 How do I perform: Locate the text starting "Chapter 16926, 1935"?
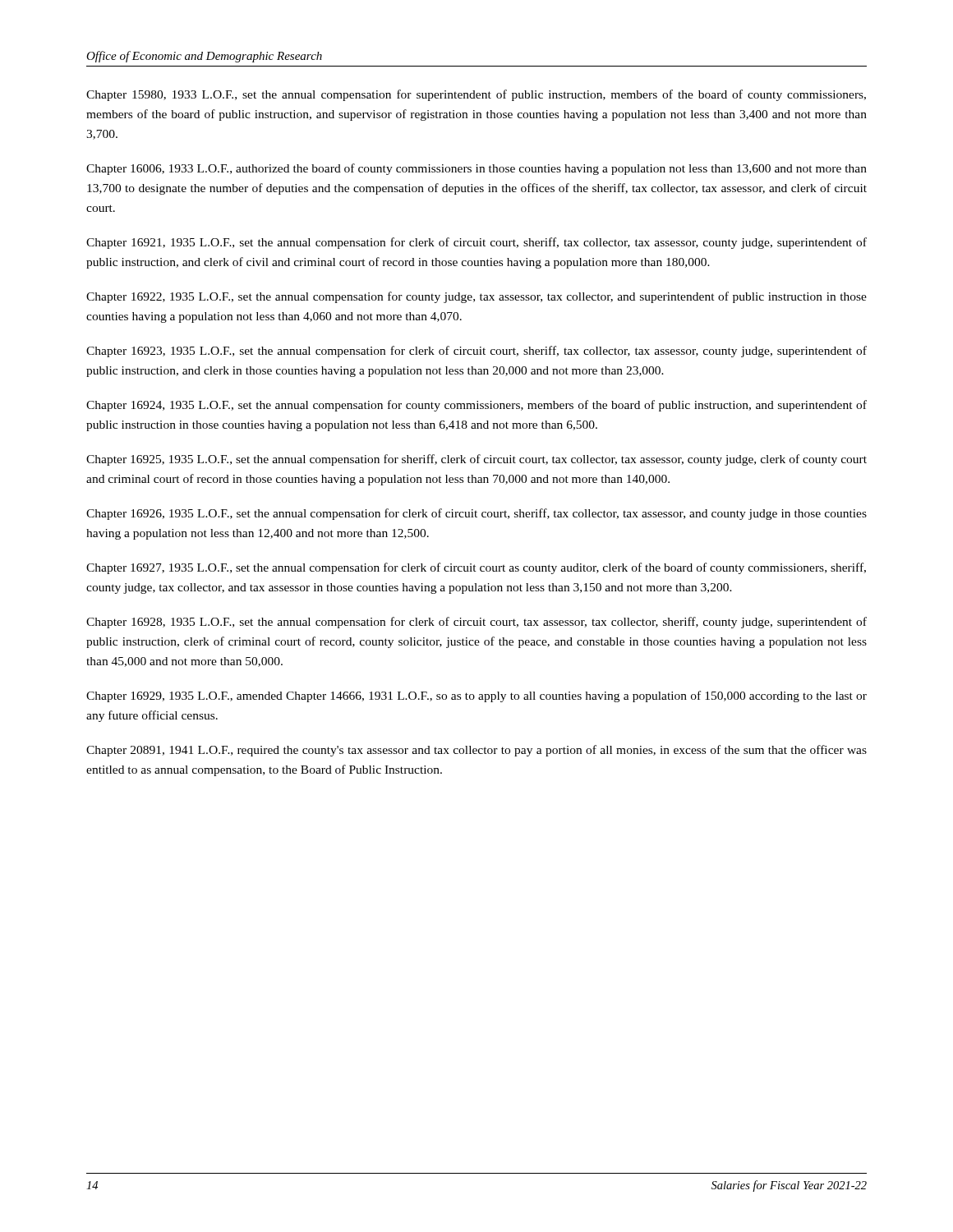point(476,523)
